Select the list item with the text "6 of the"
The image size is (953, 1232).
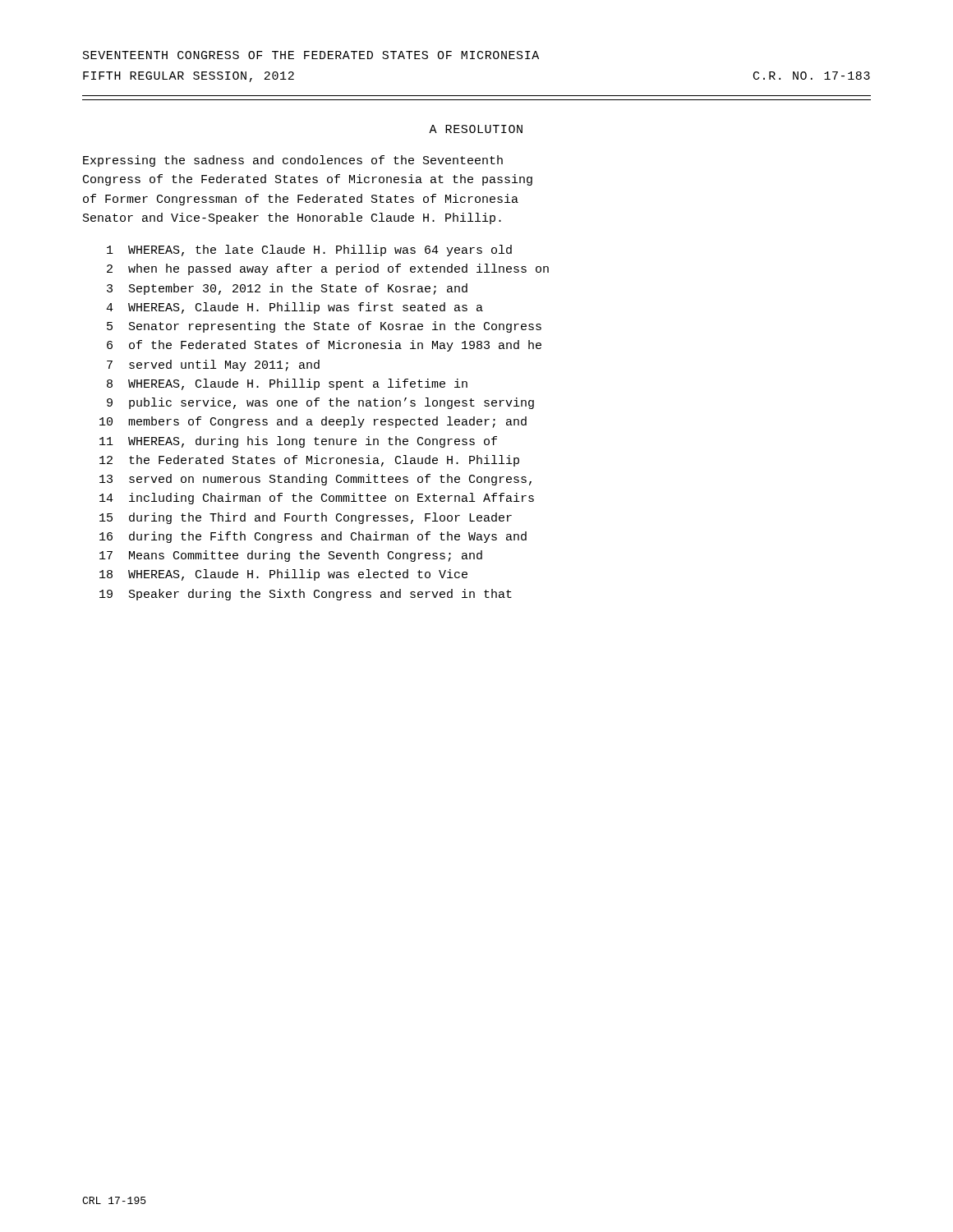pyautogui.click(x=476, y=346)
